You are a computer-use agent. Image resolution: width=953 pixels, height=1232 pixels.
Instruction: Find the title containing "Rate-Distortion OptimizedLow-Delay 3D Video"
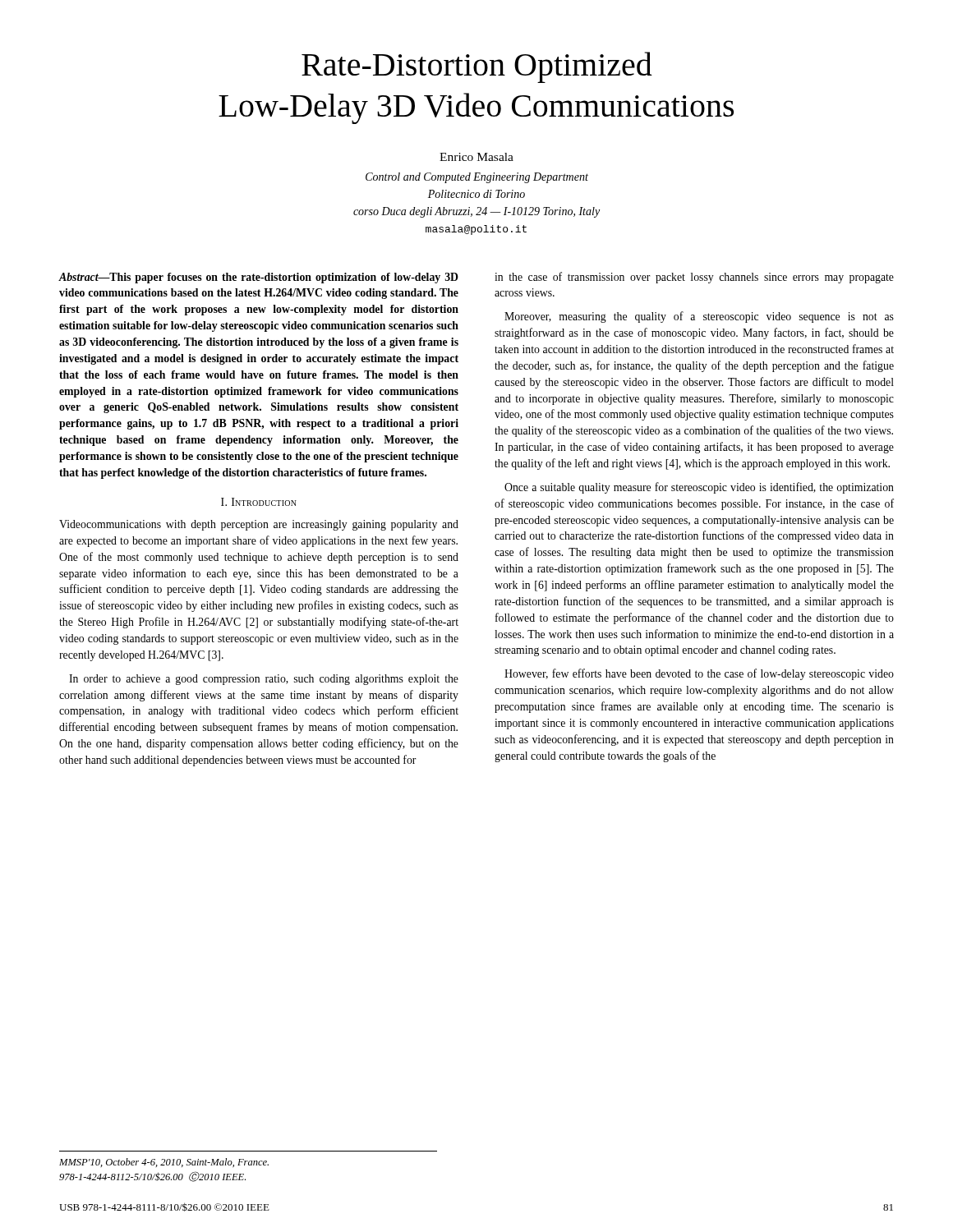pos(476,85)
